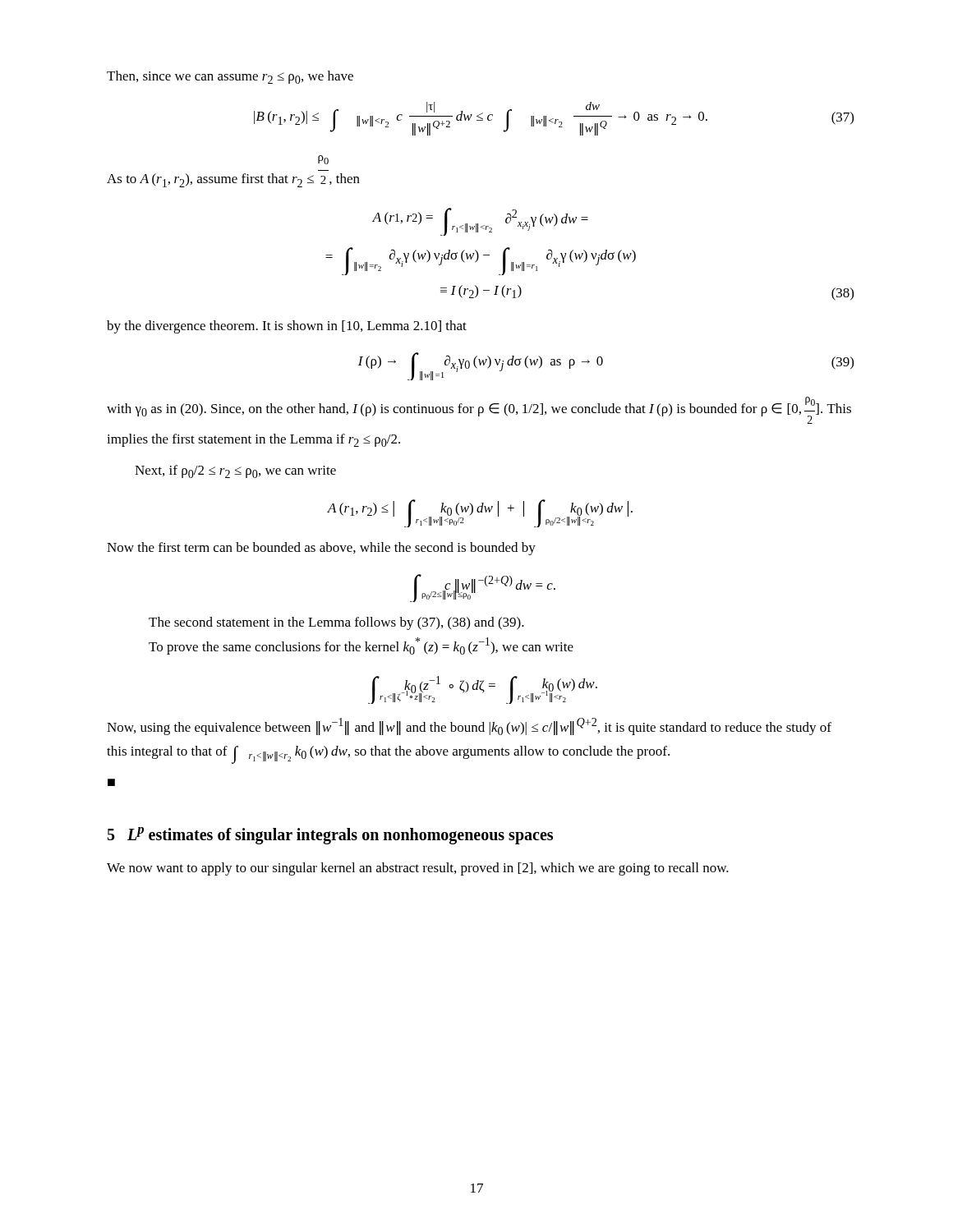
Task: Navigate to the element starting "Then, since we can assume r2 ≤ ρ0,"
Action: click(230, 77)
